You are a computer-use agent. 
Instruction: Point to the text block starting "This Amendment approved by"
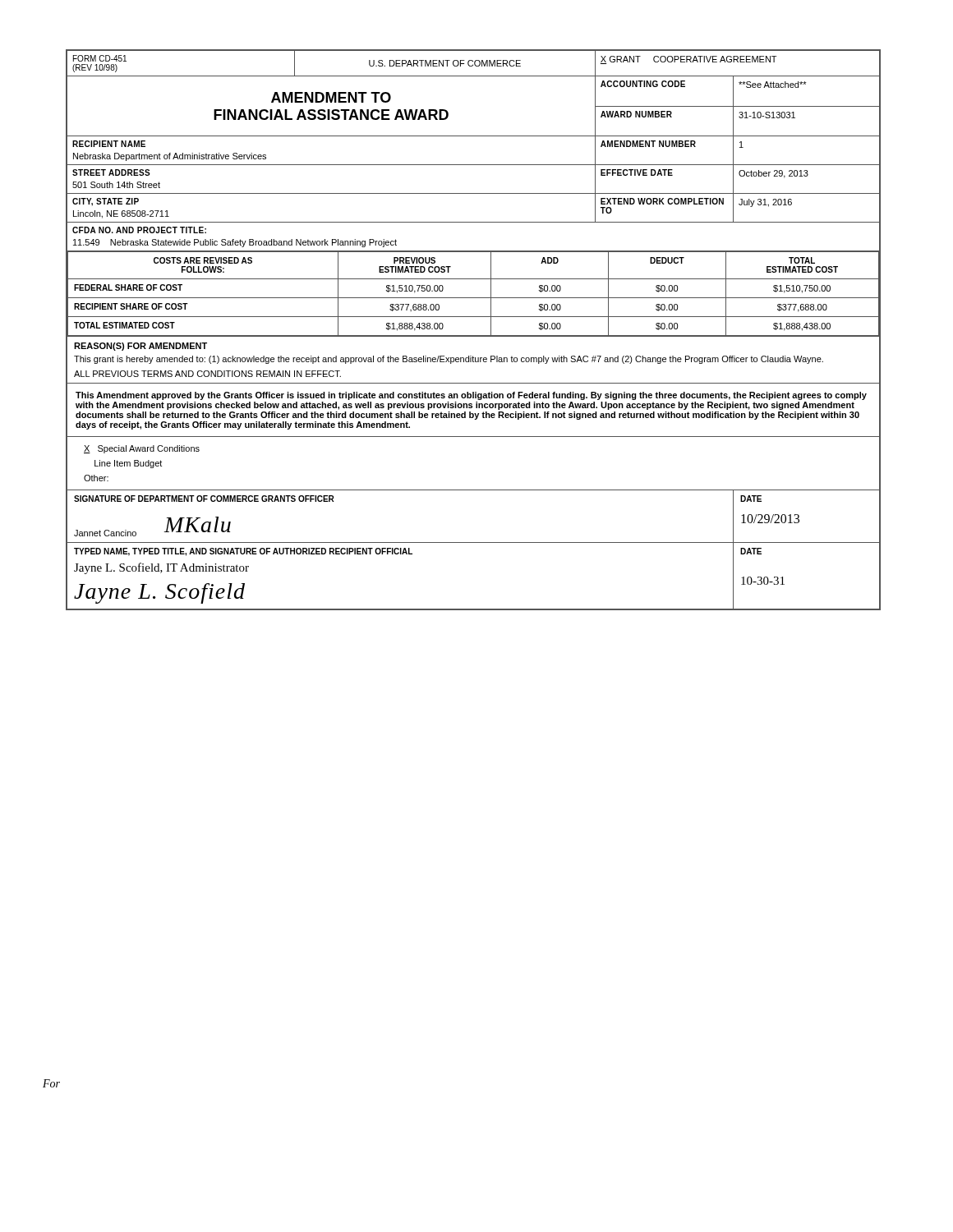click(x=471, y=410)
